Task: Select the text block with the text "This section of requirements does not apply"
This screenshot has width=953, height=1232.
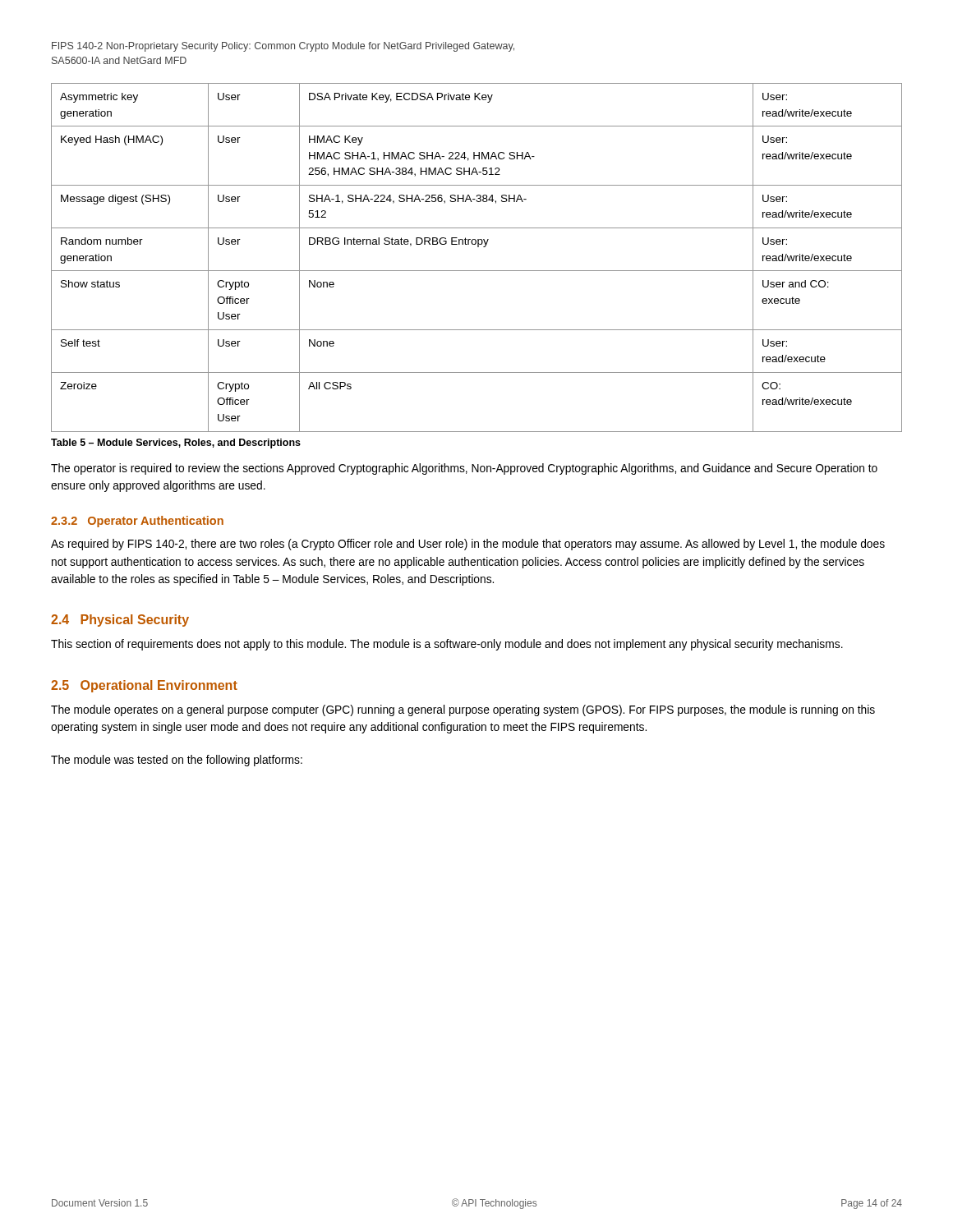Action: [x=447, y=645]
